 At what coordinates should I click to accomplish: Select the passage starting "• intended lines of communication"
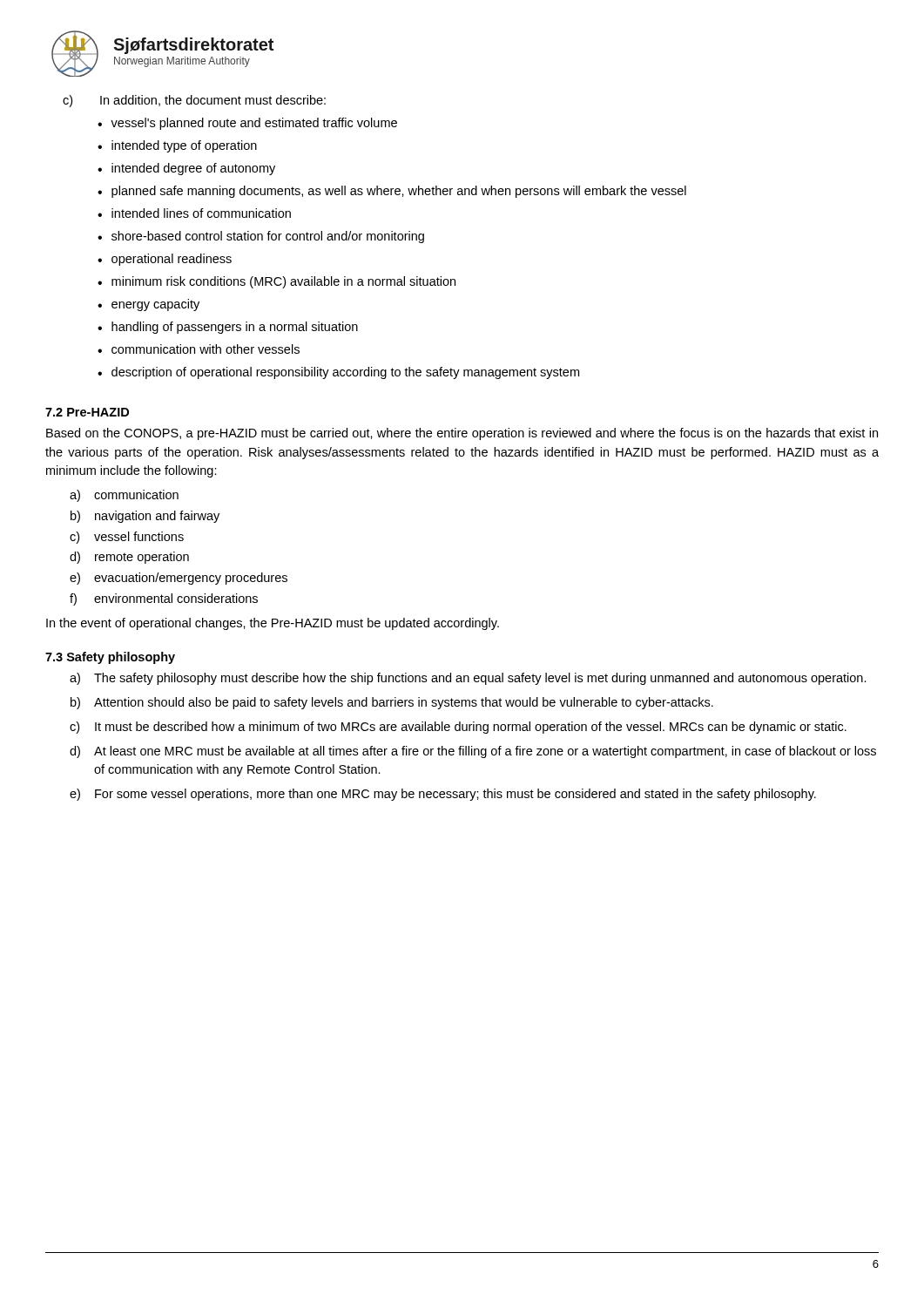point(195,215)
